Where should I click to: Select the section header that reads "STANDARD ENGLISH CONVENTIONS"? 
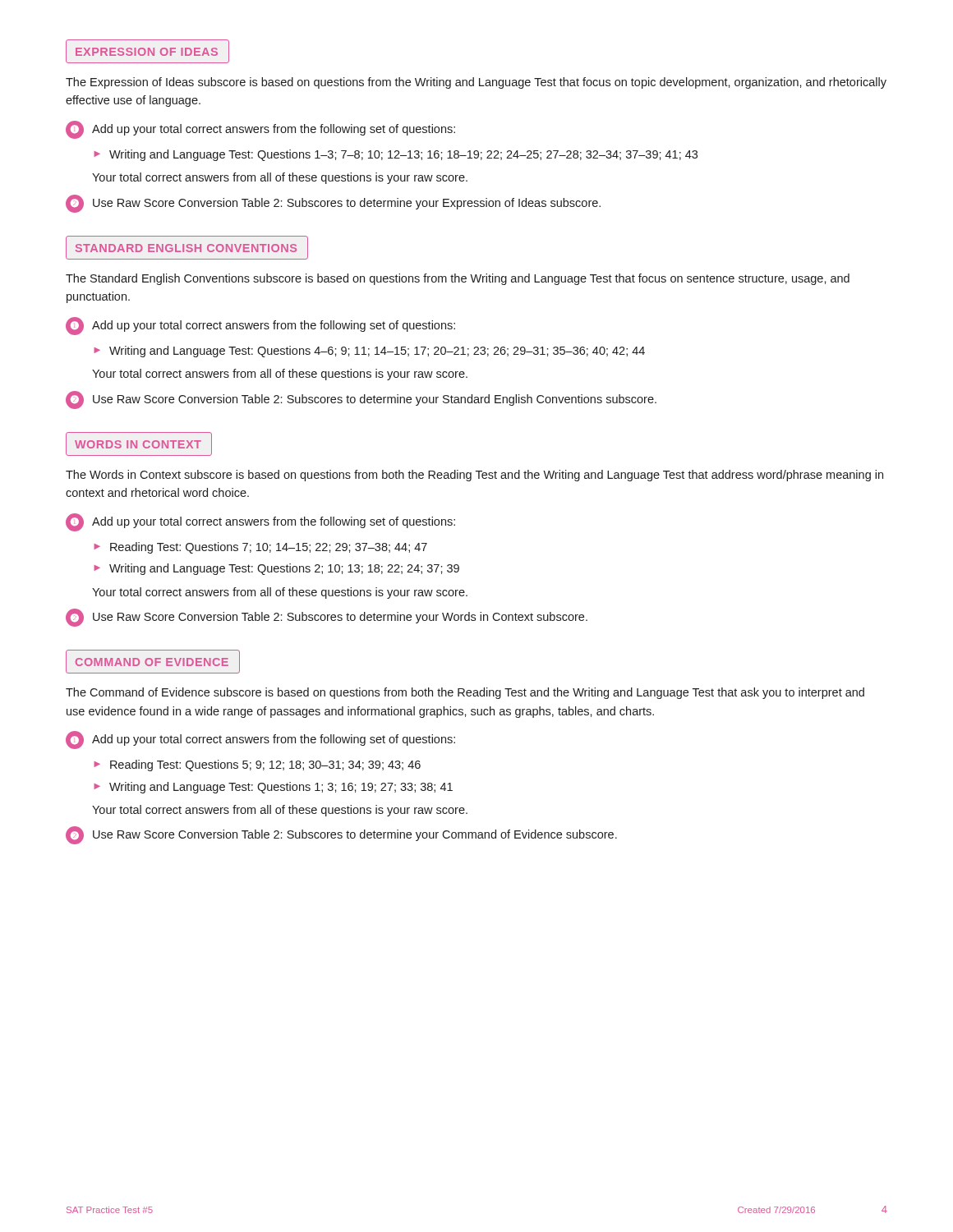(187, 248)
